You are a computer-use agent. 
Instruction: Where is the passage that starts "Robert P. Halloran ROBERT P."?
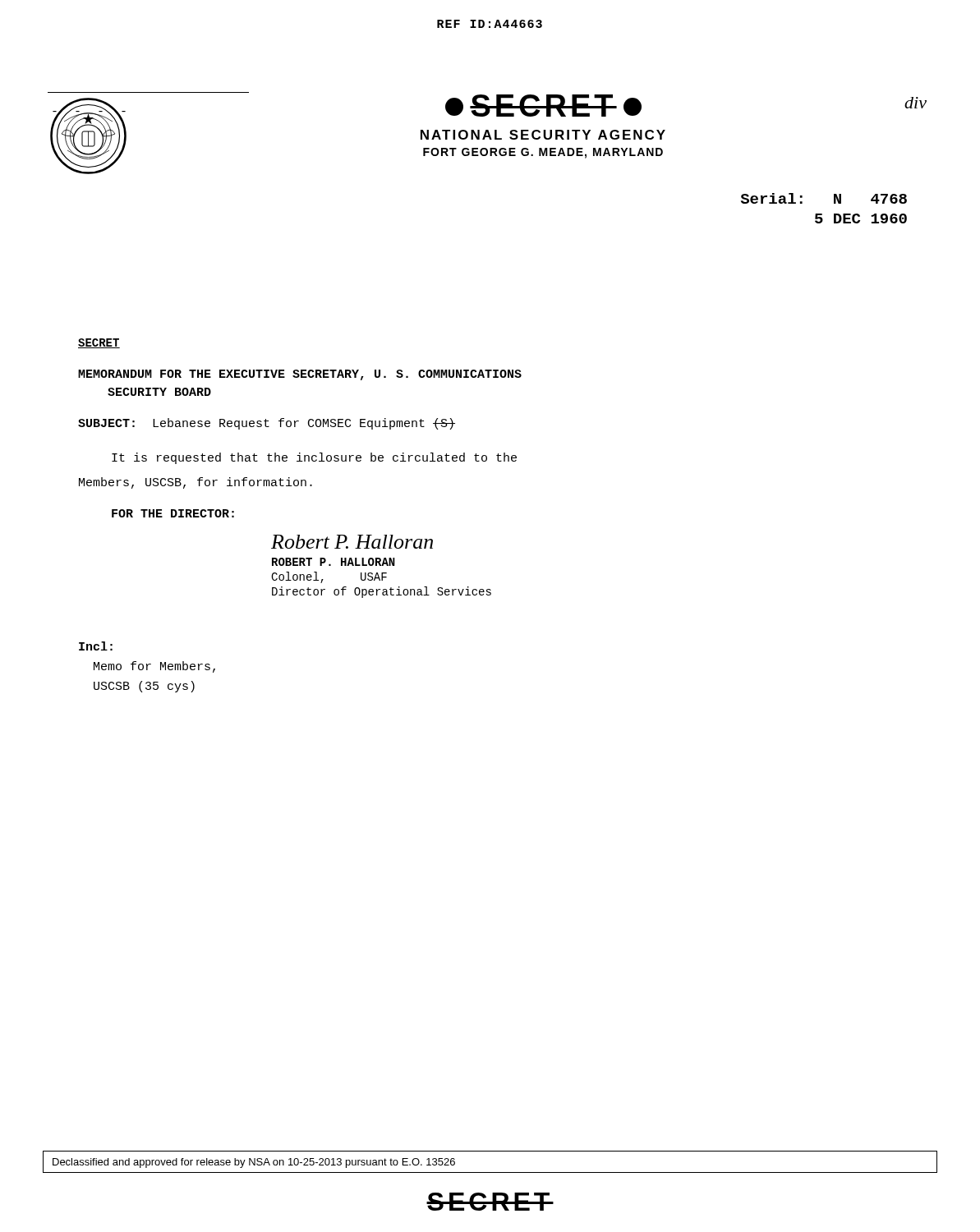click(381, 566)
